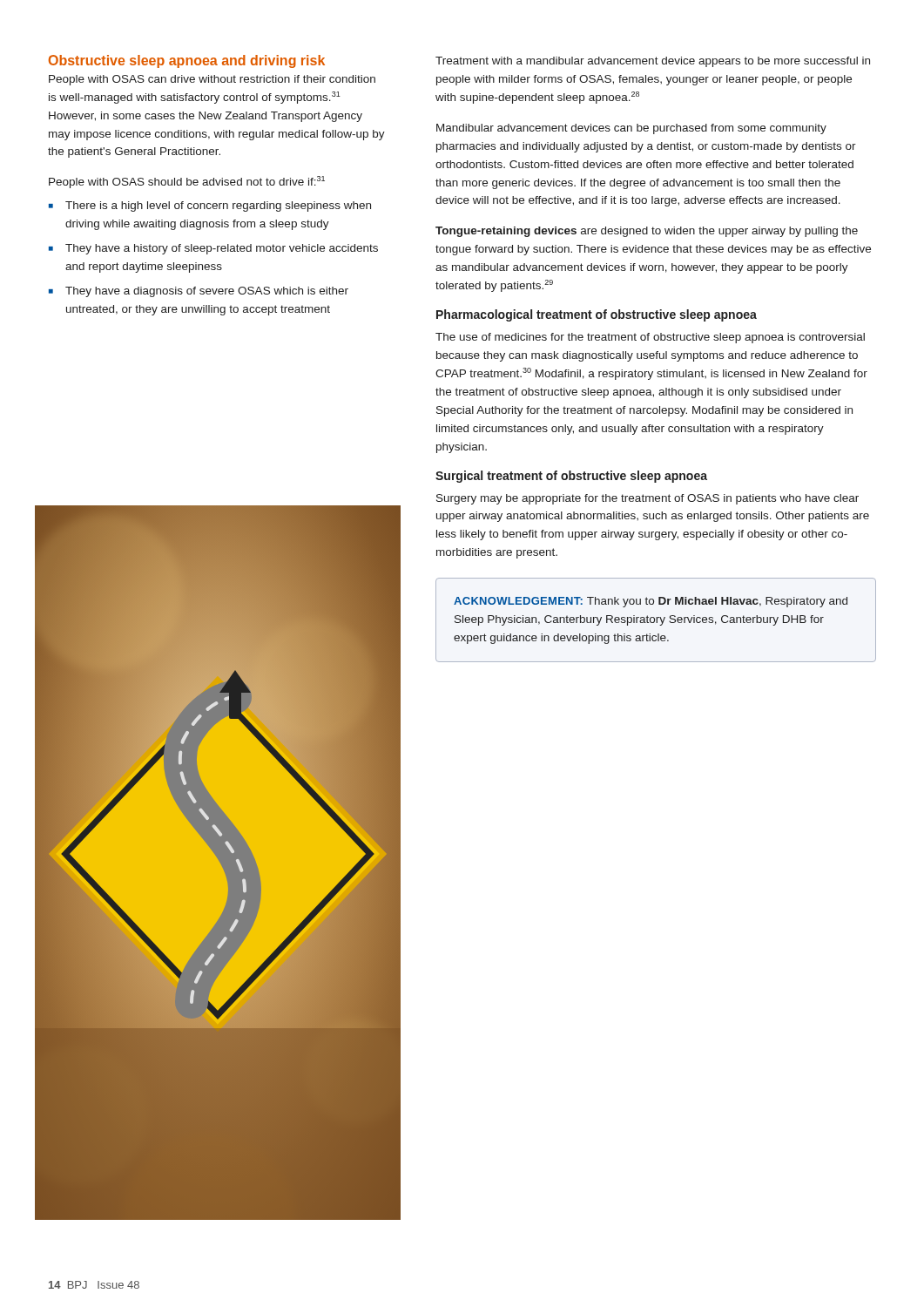Click on the list item containing "There is a high level"
The image size is (924, 1307).
(x=219, y=215)
